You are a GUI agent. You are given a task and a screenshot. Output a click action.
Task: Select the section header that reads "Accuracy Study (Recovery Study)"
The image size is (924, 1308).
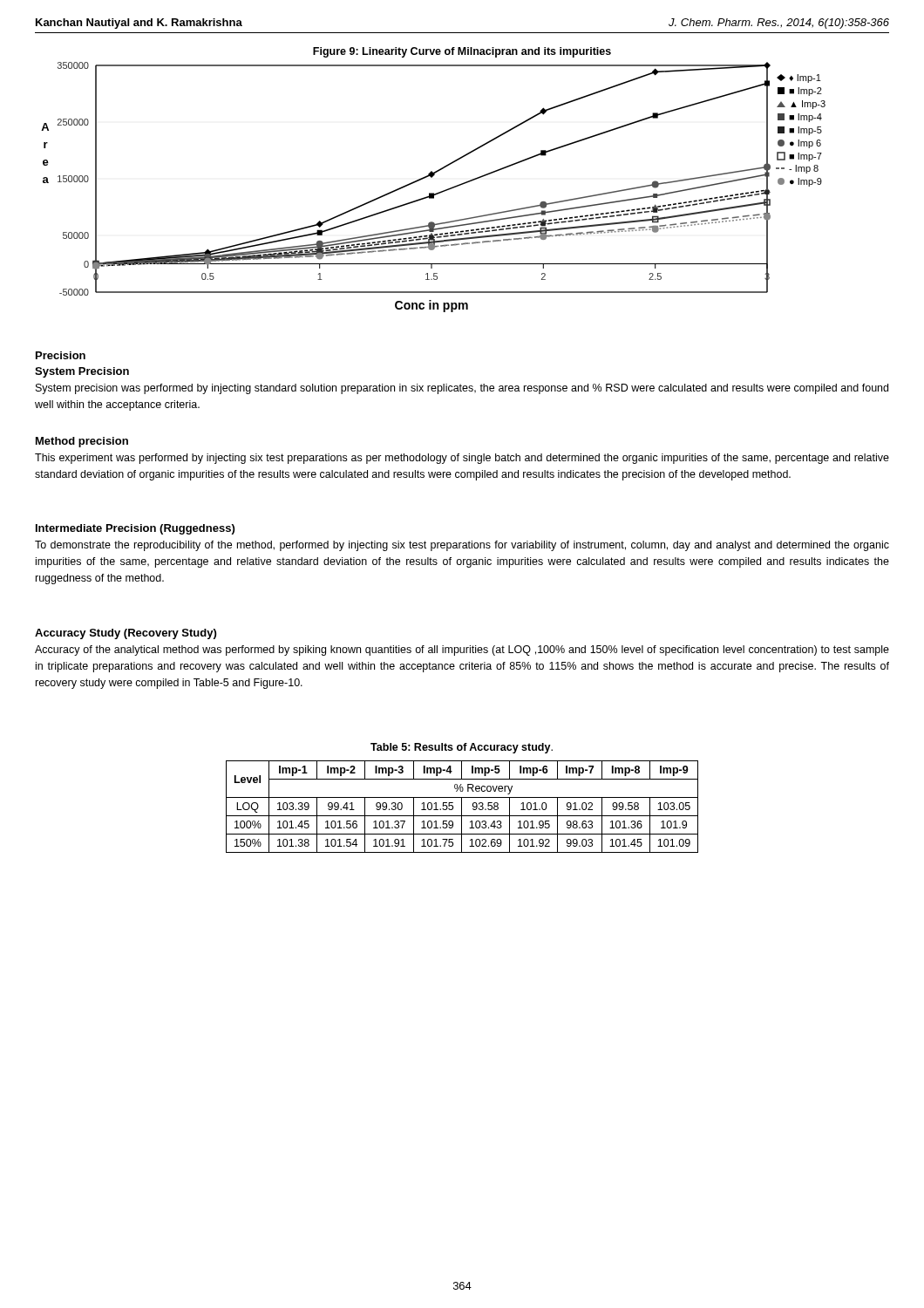pyautogui.click(x=126, y=633)
